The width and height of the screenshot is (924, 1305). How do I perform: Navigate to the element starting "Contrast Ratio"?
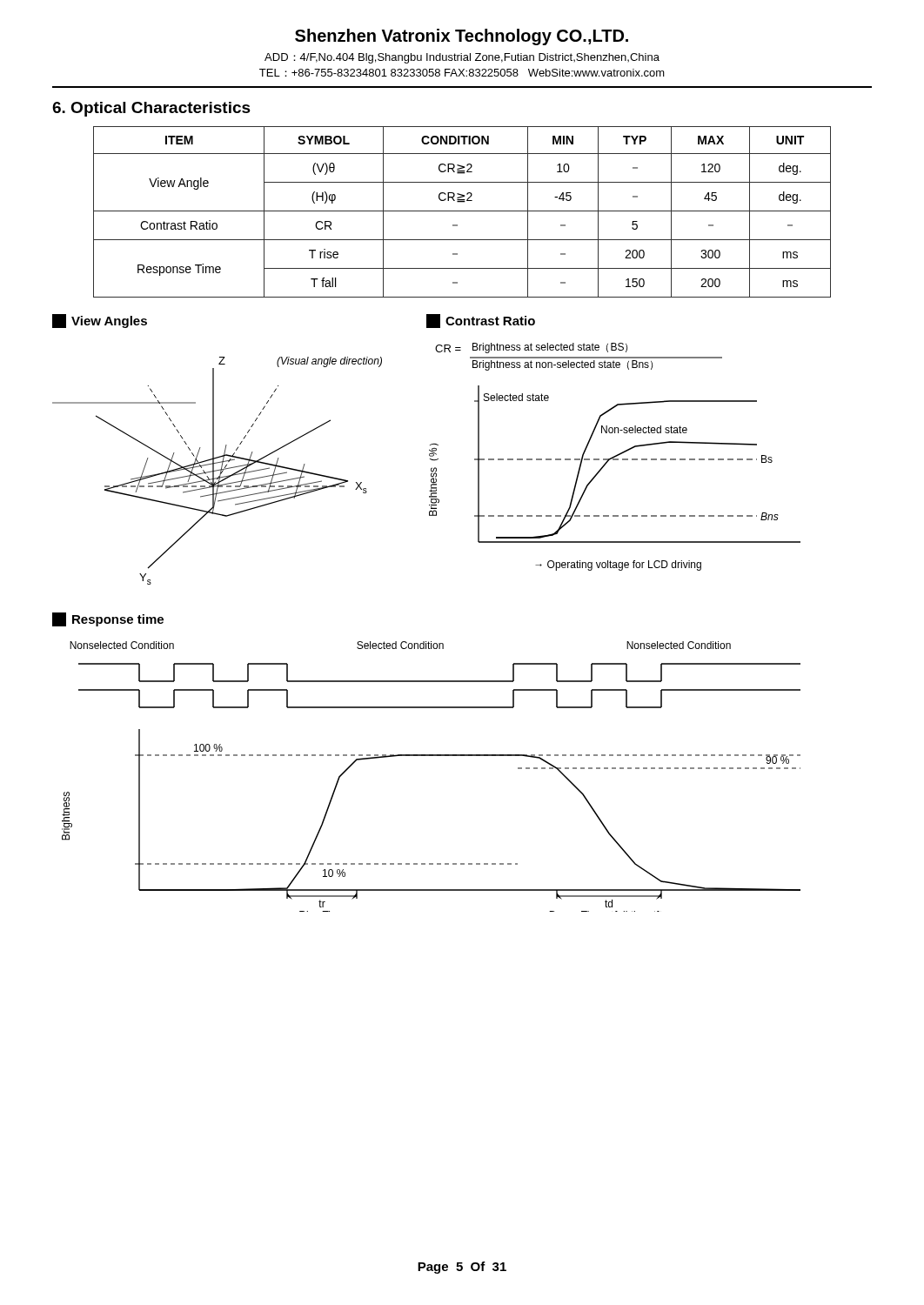click(481, 321)
